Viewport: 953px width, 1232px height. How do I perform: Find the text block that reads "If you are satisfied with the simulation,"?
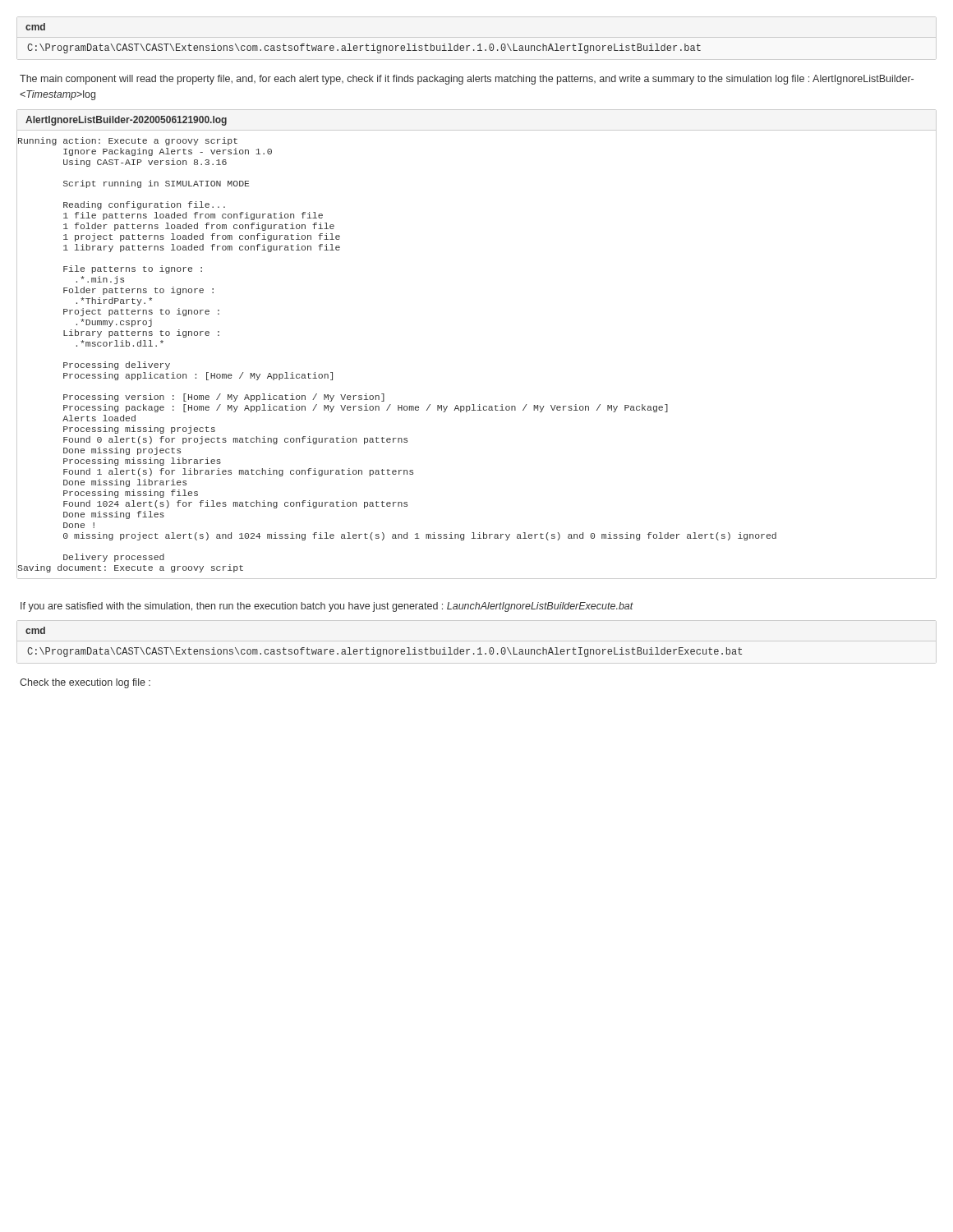(326, 606)
